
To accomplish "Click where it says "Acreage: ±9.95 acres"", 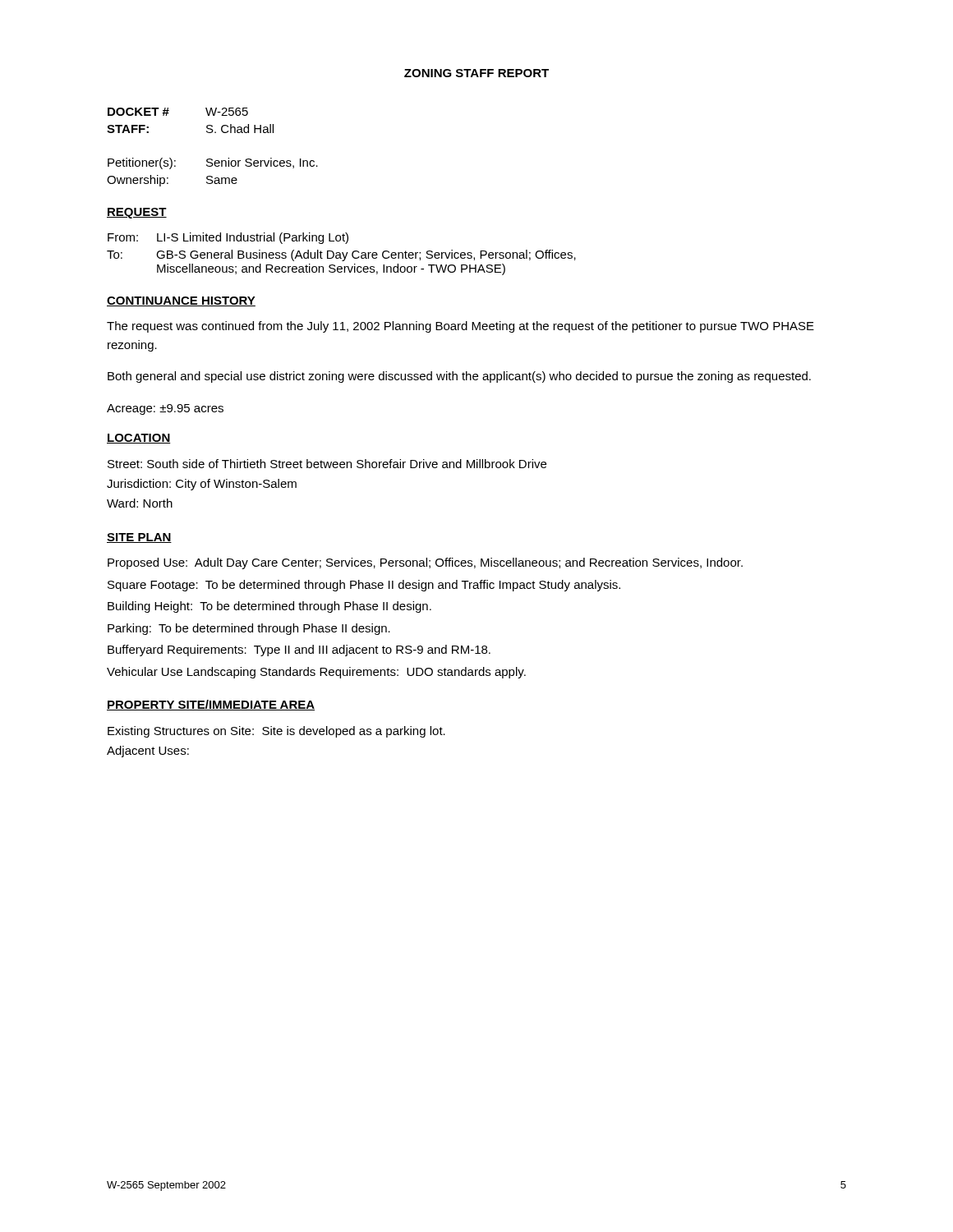I will [x=165, y=407].
